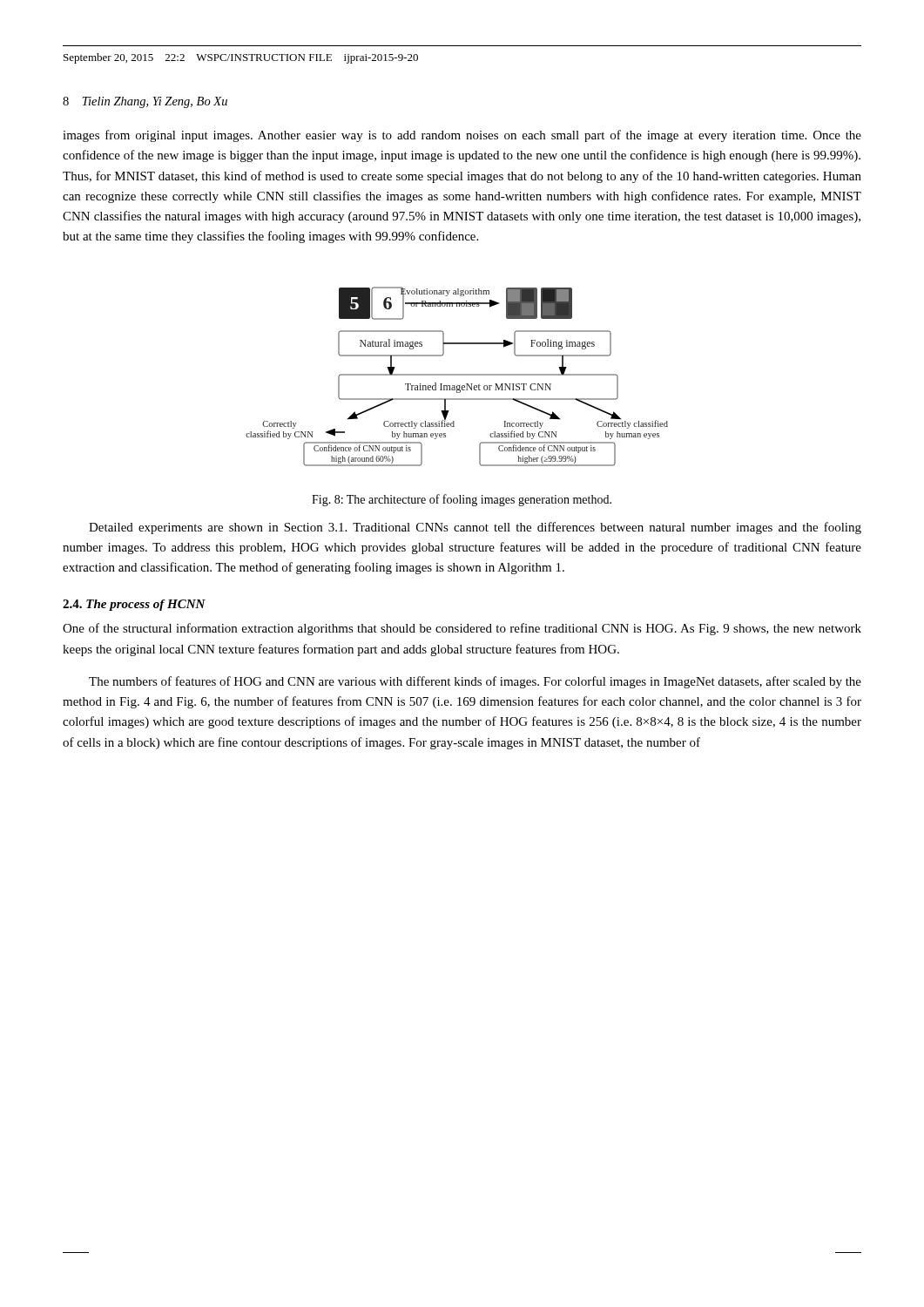The width and height of the screenshot is (924, 1307).
Task: Locate the text block with the text "One of the structural information extraction algorithms that"
Action: coord(462,639)
